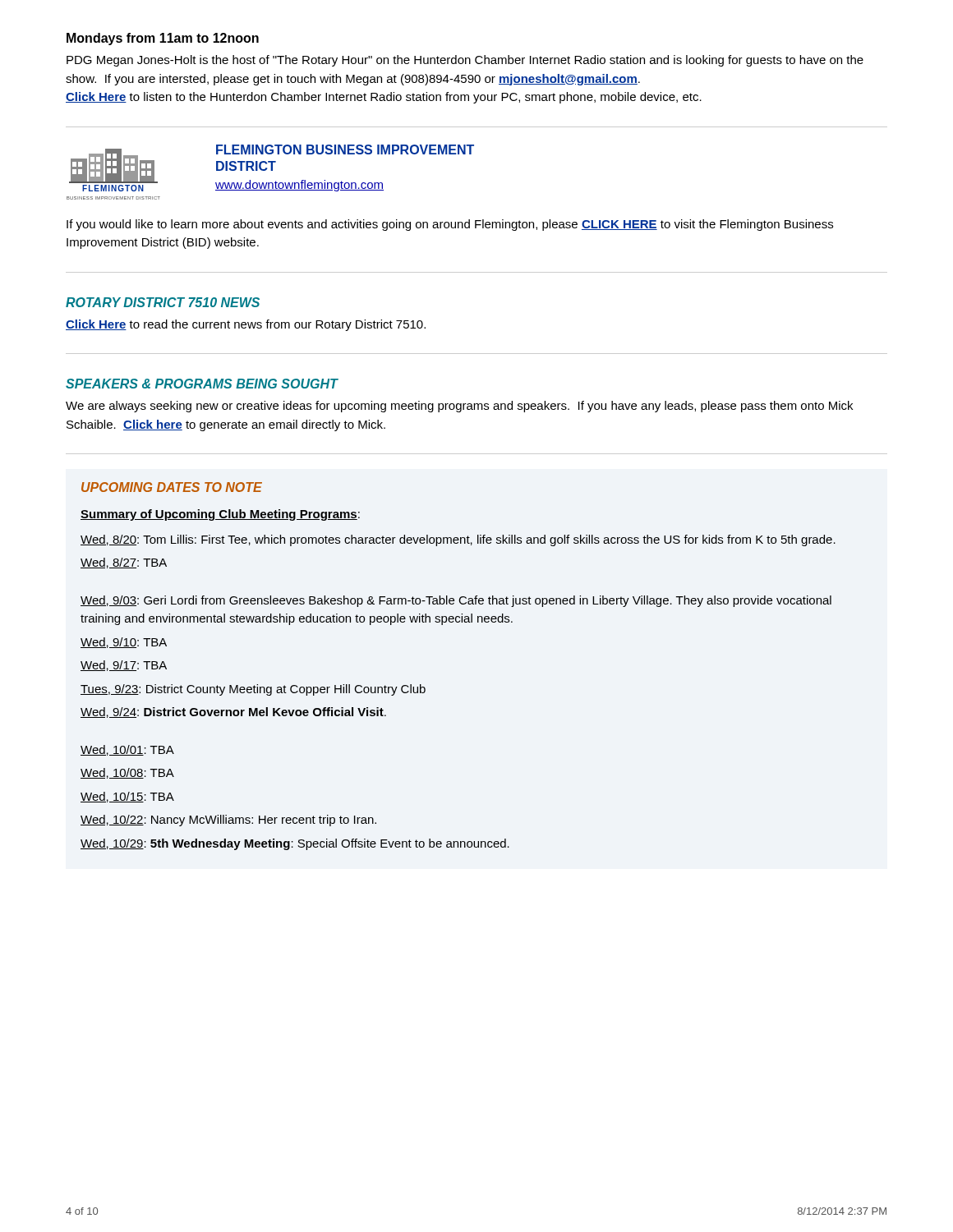Click on the text block starting "We are always seeking new or"
Screen dimensions: 1232x953
(x=476, y=415)
